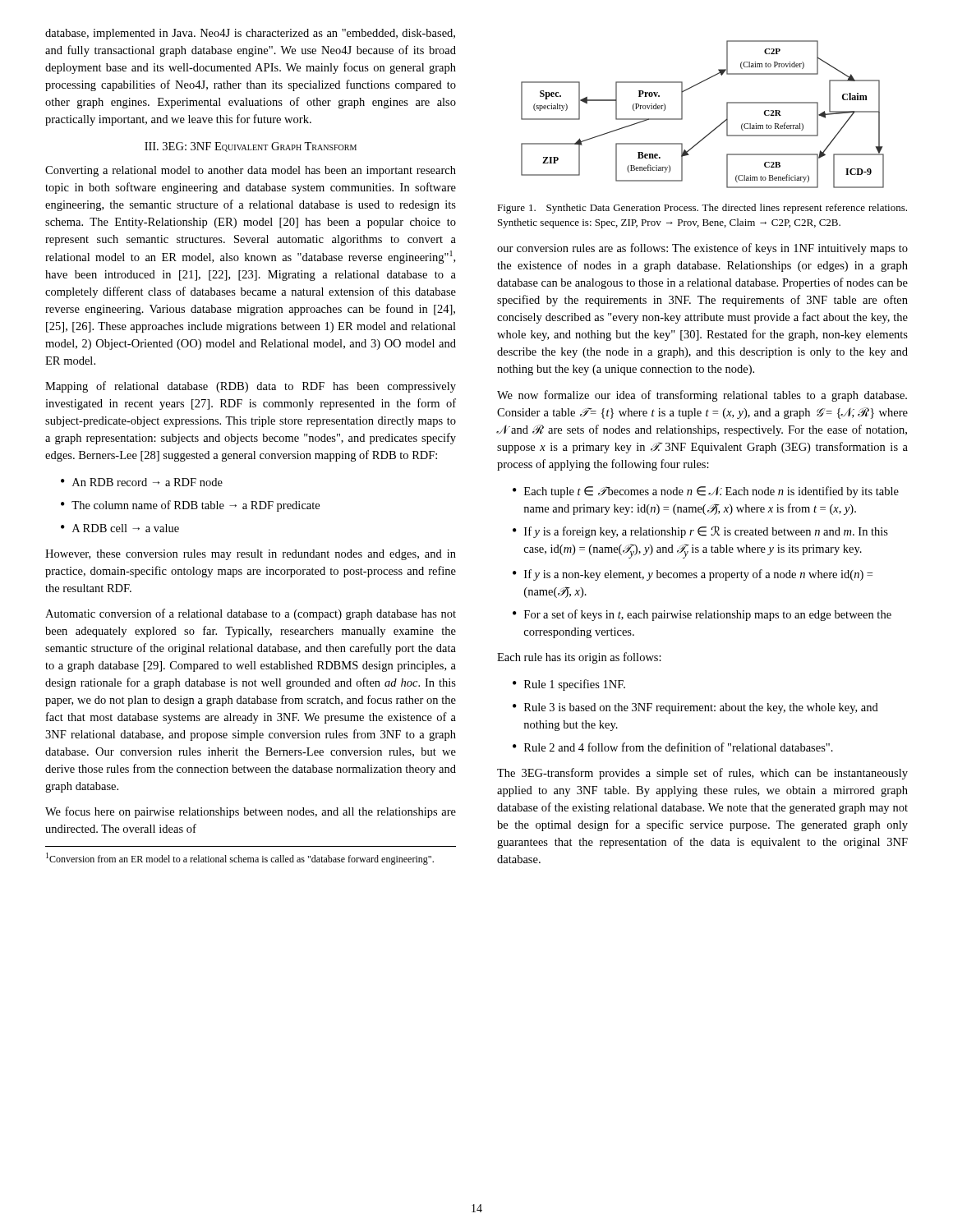Find the text starting "• Rule 3 is based on the"
The image size is (953, 1232).
click(710, 716)
